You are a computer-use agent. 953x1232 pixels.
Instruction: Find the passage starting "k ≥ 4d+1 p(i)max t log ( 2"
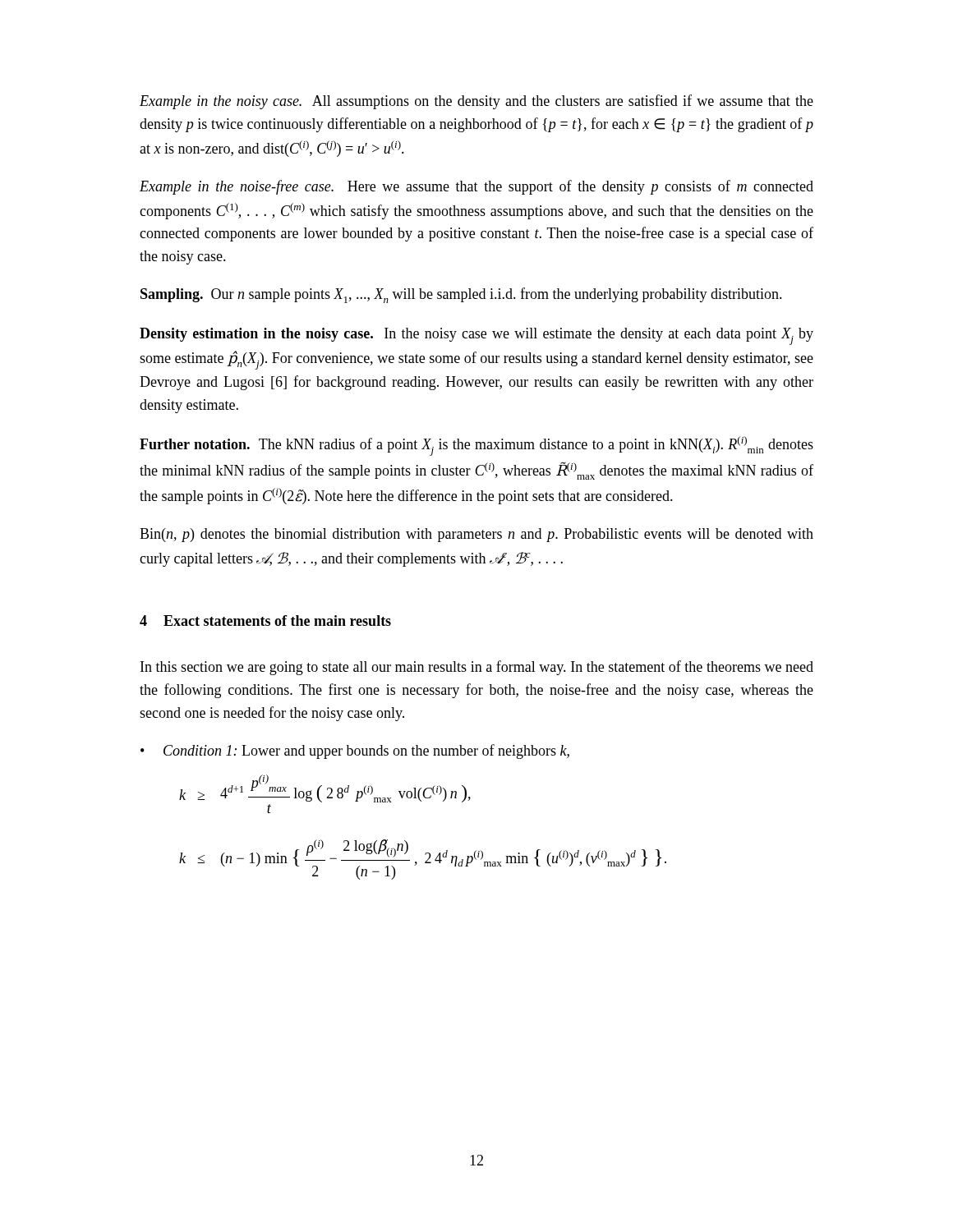[325, 788]
